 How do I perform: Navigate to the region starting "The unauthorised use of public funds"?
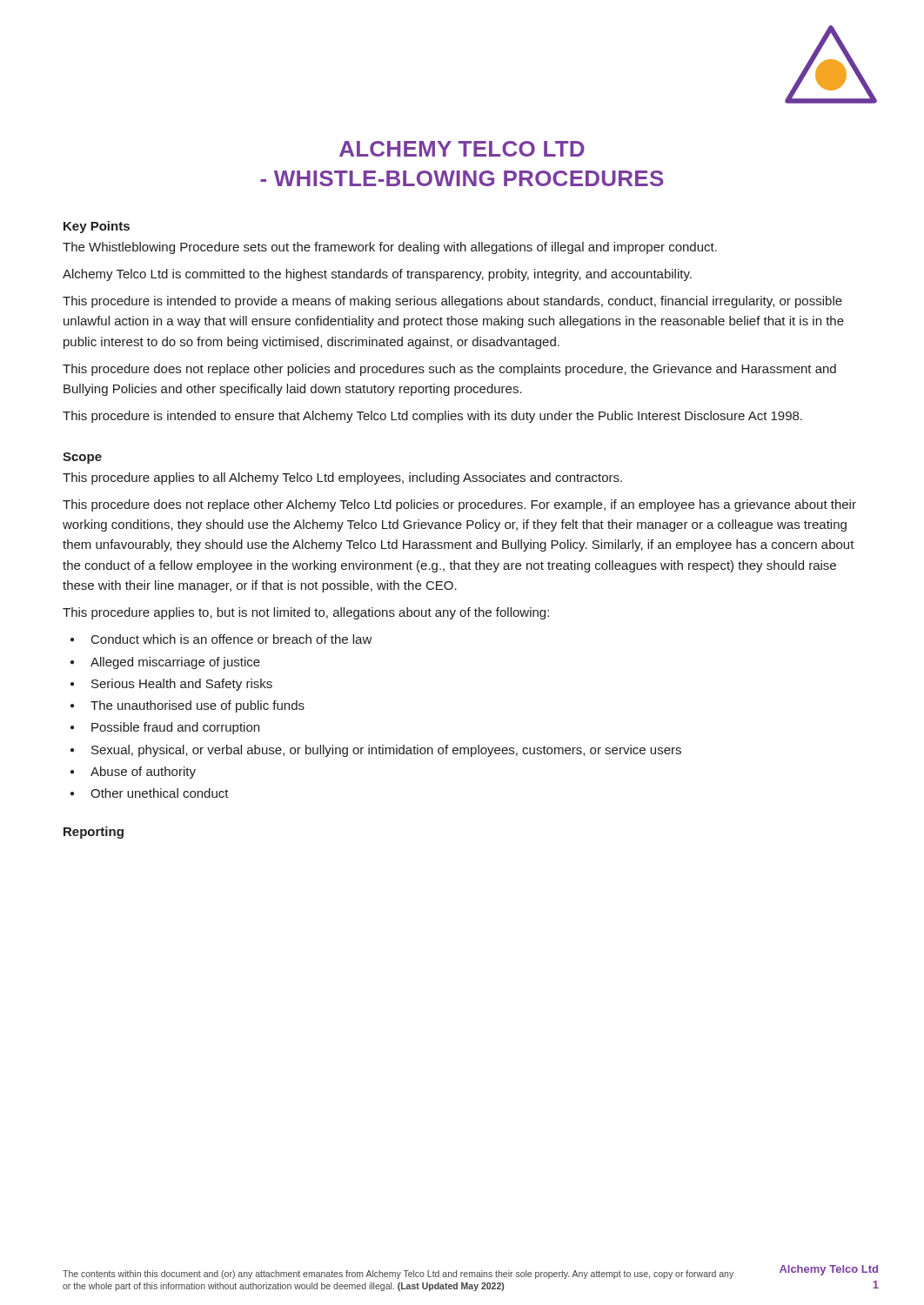point(198,705)
